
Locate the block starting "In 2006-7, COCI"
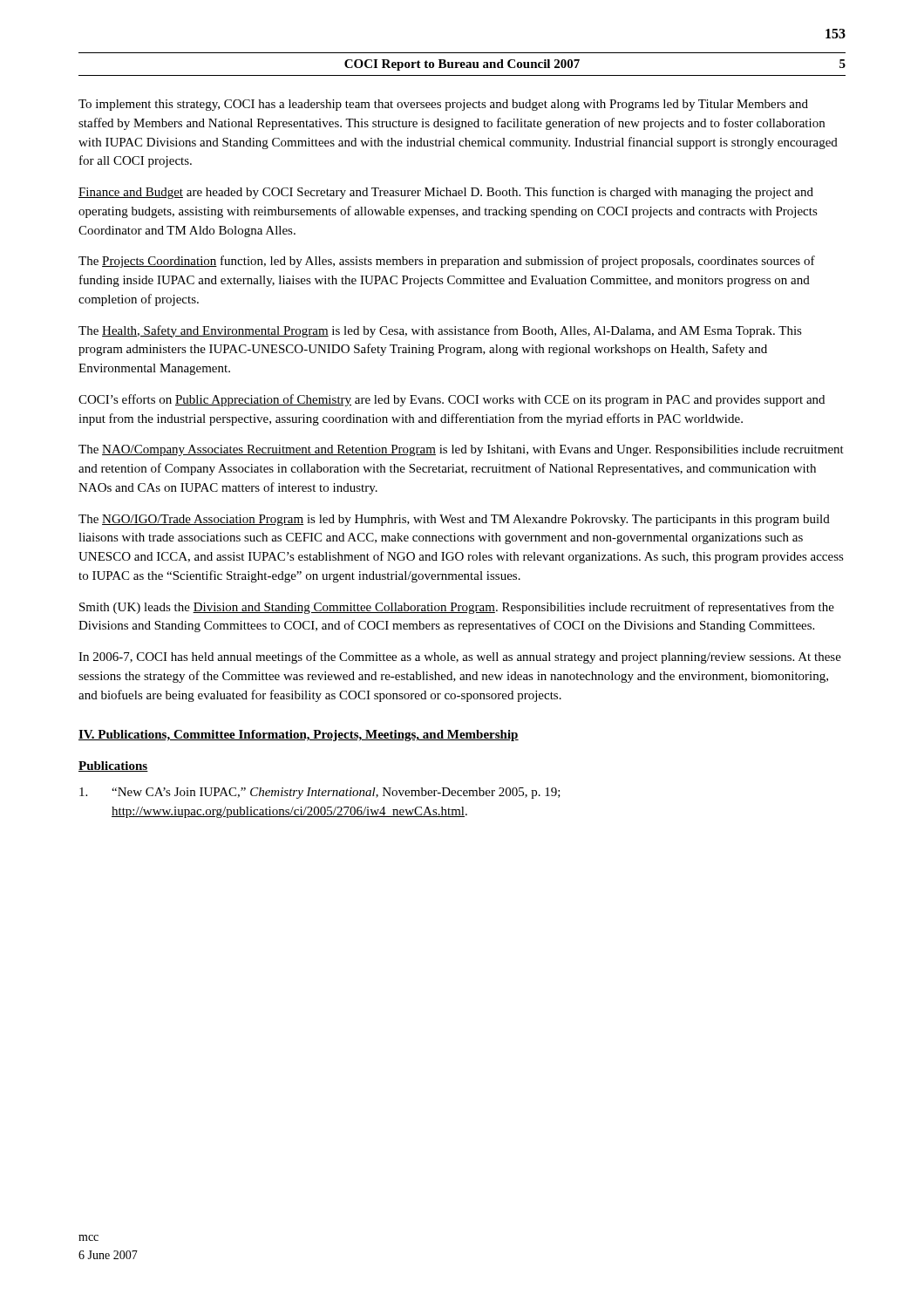click(462, 676)
